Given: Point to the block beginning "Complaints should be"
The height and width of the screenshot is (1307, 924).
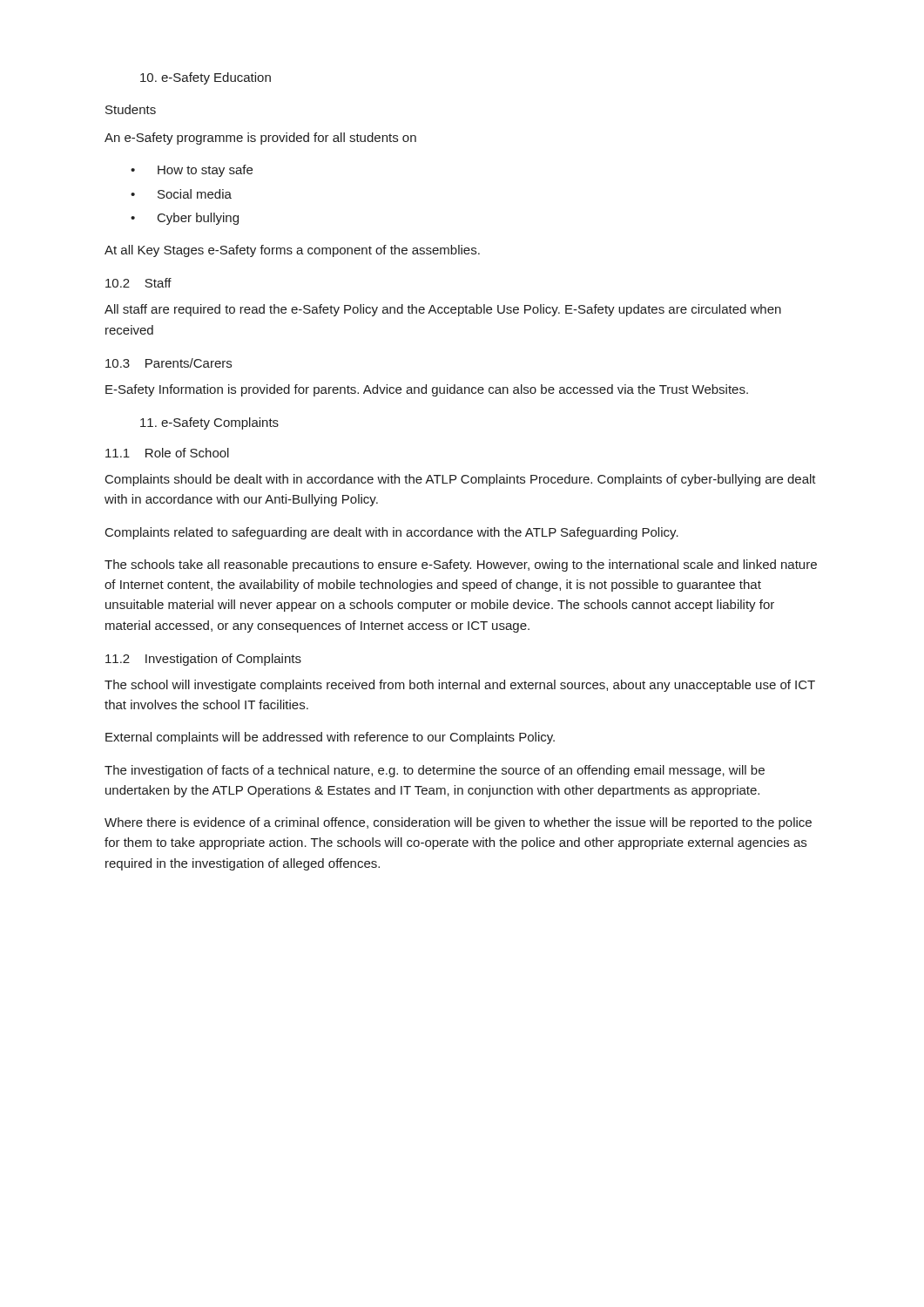Looking at the screenshot, I should (x=460, y=489).
